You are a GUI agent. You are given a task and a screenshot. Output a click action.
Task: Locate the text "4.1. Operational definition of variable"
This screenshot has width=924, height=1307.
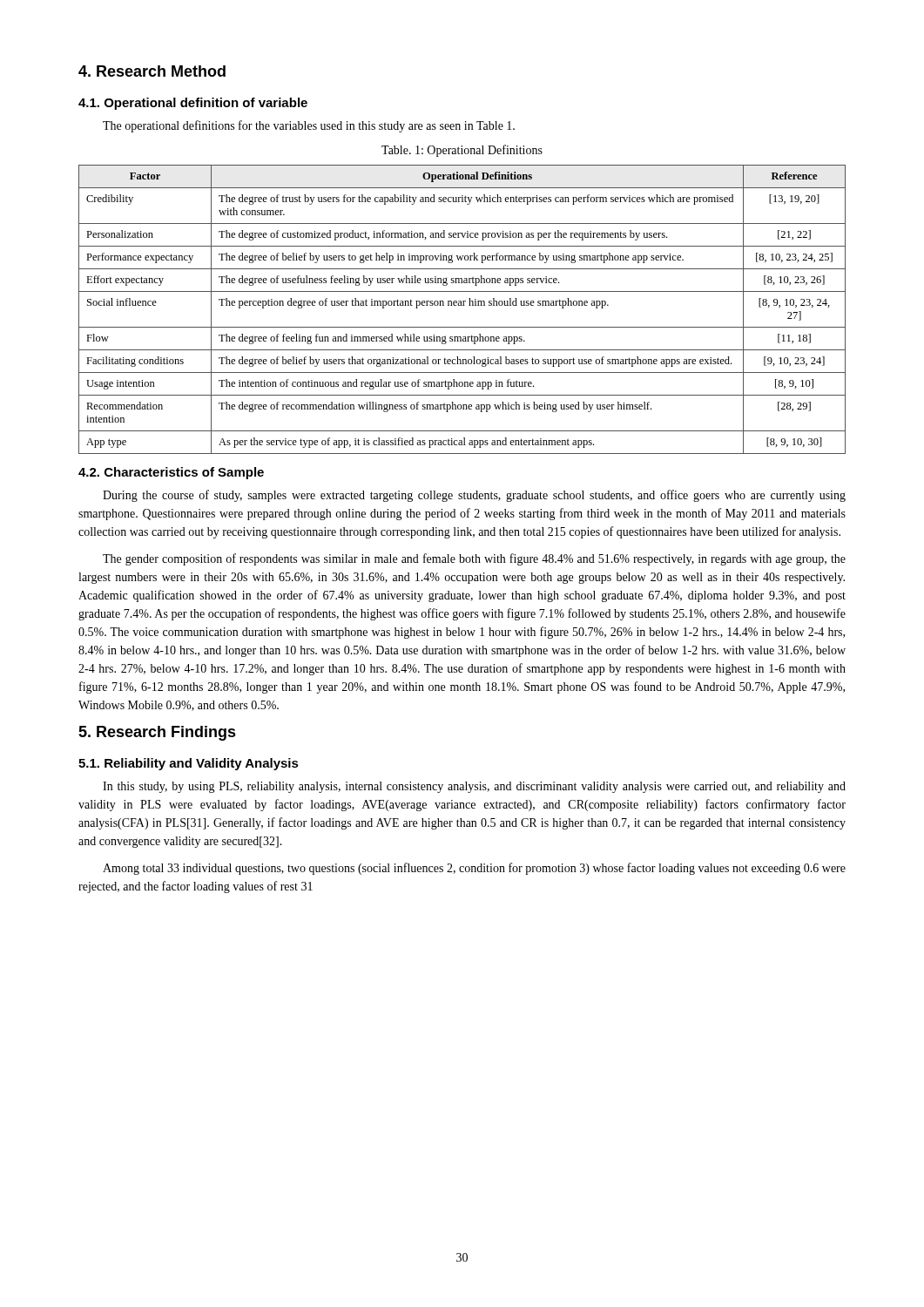[x=193, y=104]
